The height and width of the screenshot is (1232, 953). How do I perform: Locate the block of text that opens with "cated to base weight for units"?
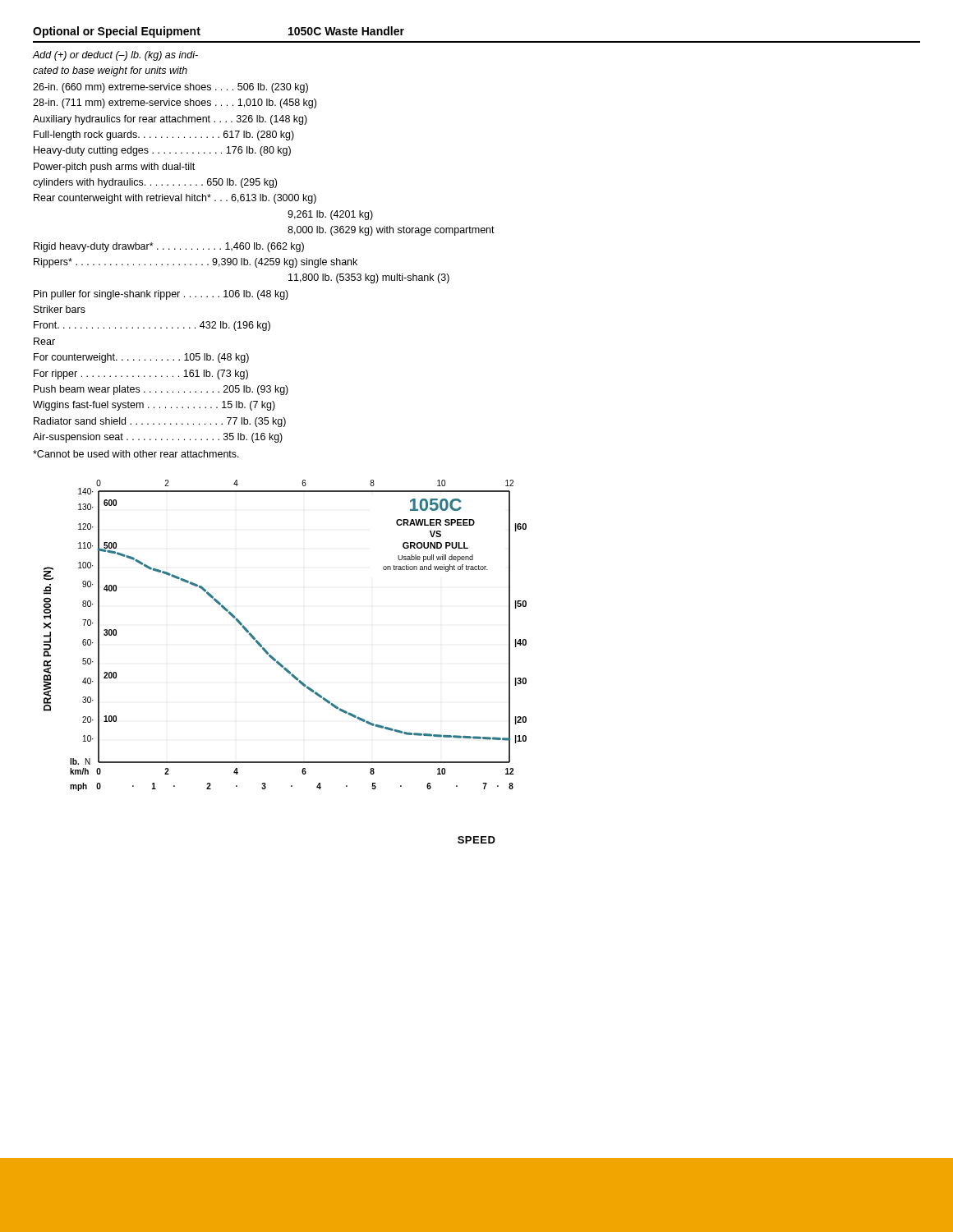[110, 71]
